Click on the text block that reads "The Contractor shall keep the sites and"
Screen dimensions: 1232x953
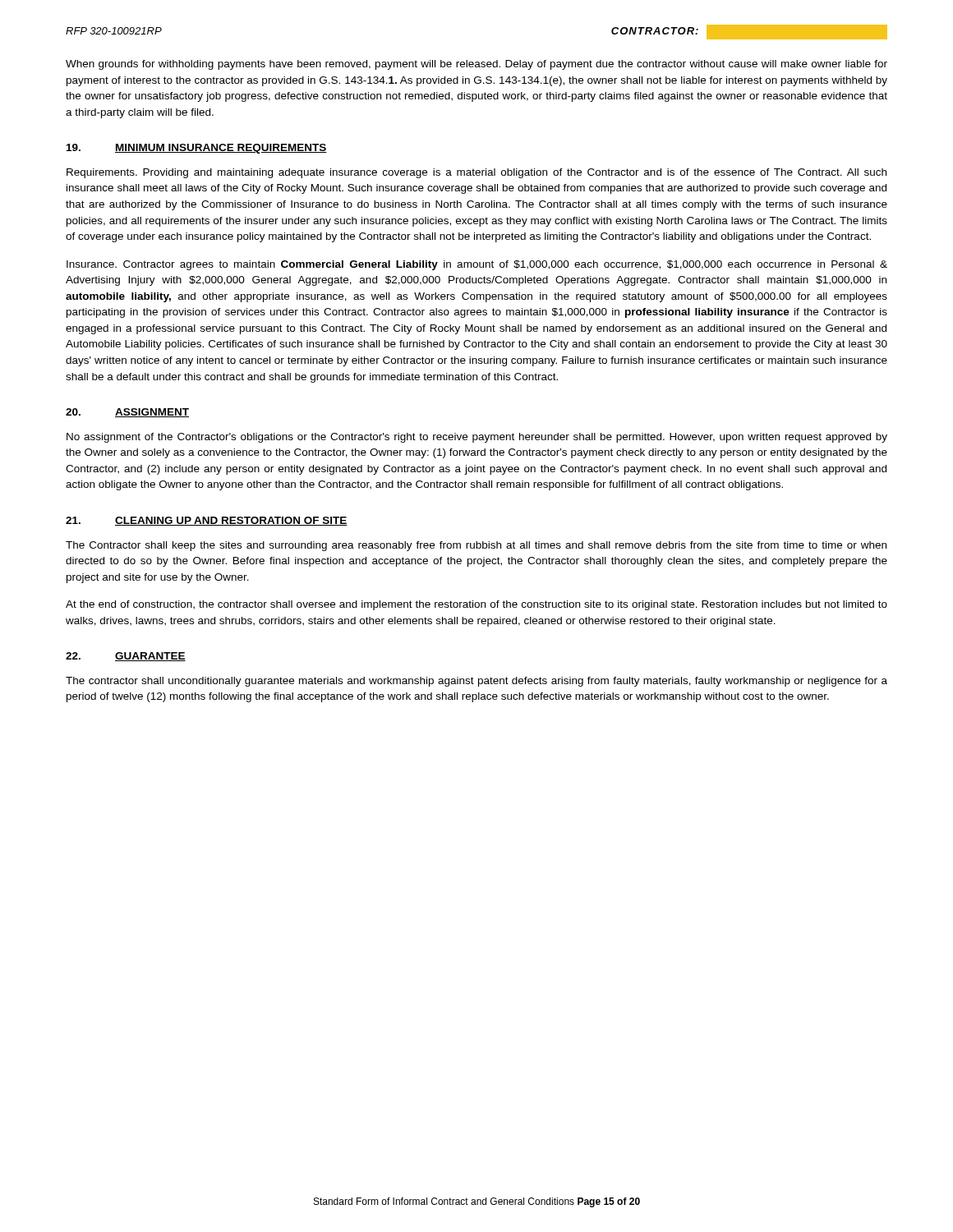pos(476,561)
